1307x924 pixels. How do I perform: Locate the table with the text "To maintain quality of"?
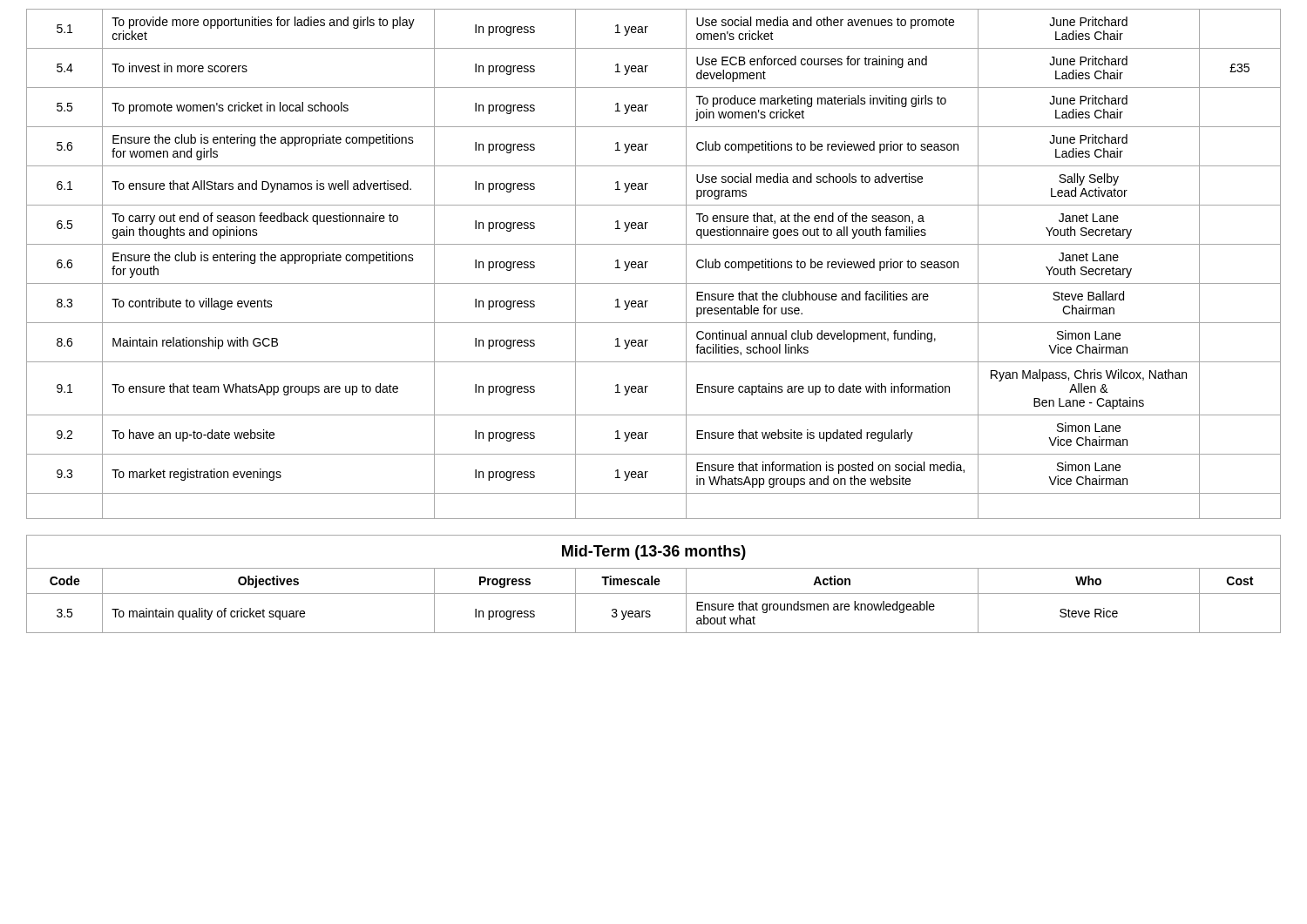coord(654,584)
